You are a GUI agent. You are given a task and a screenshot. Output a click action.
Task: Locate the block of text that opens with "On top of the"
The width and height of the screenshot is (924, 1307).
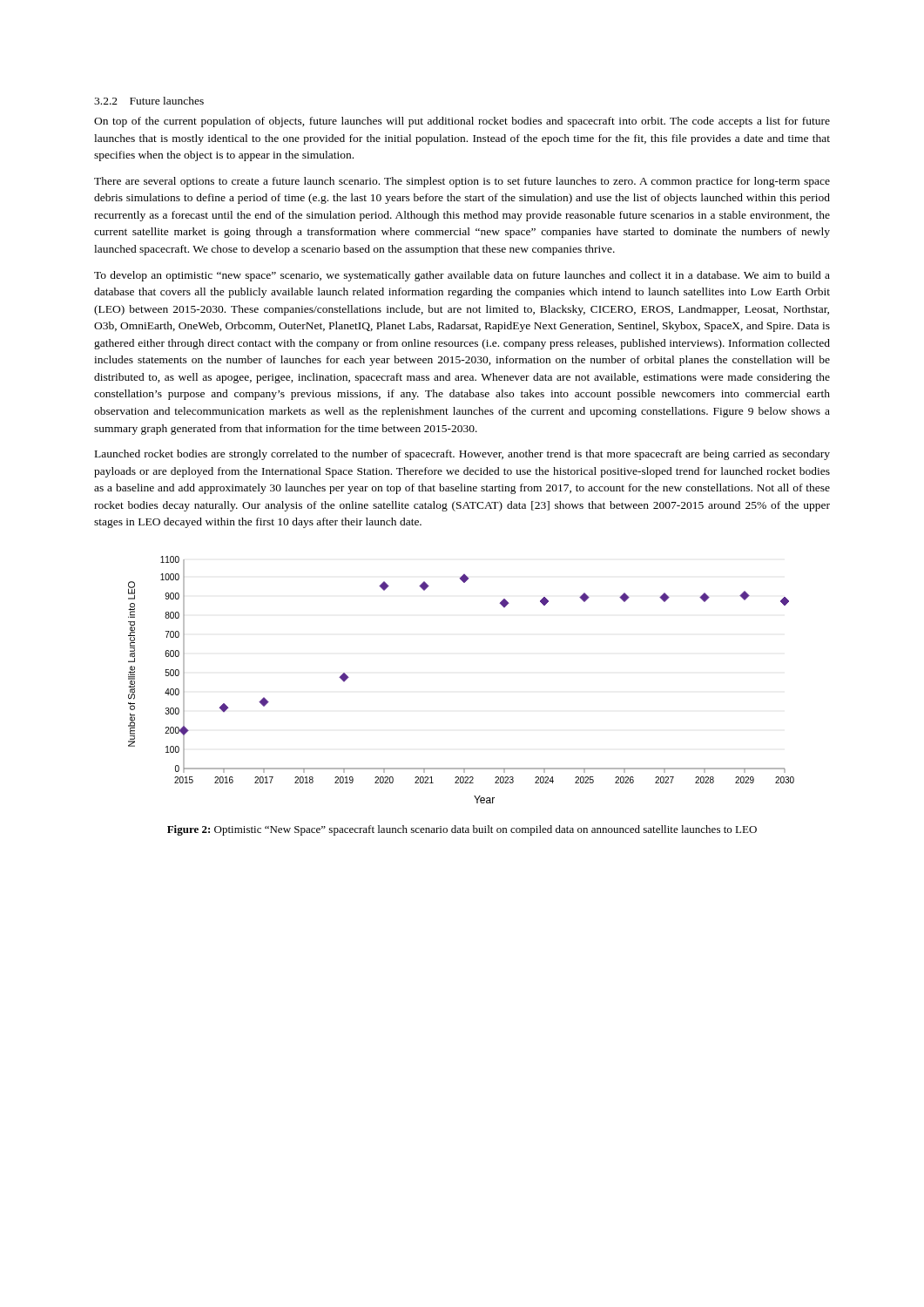(462, 138)
